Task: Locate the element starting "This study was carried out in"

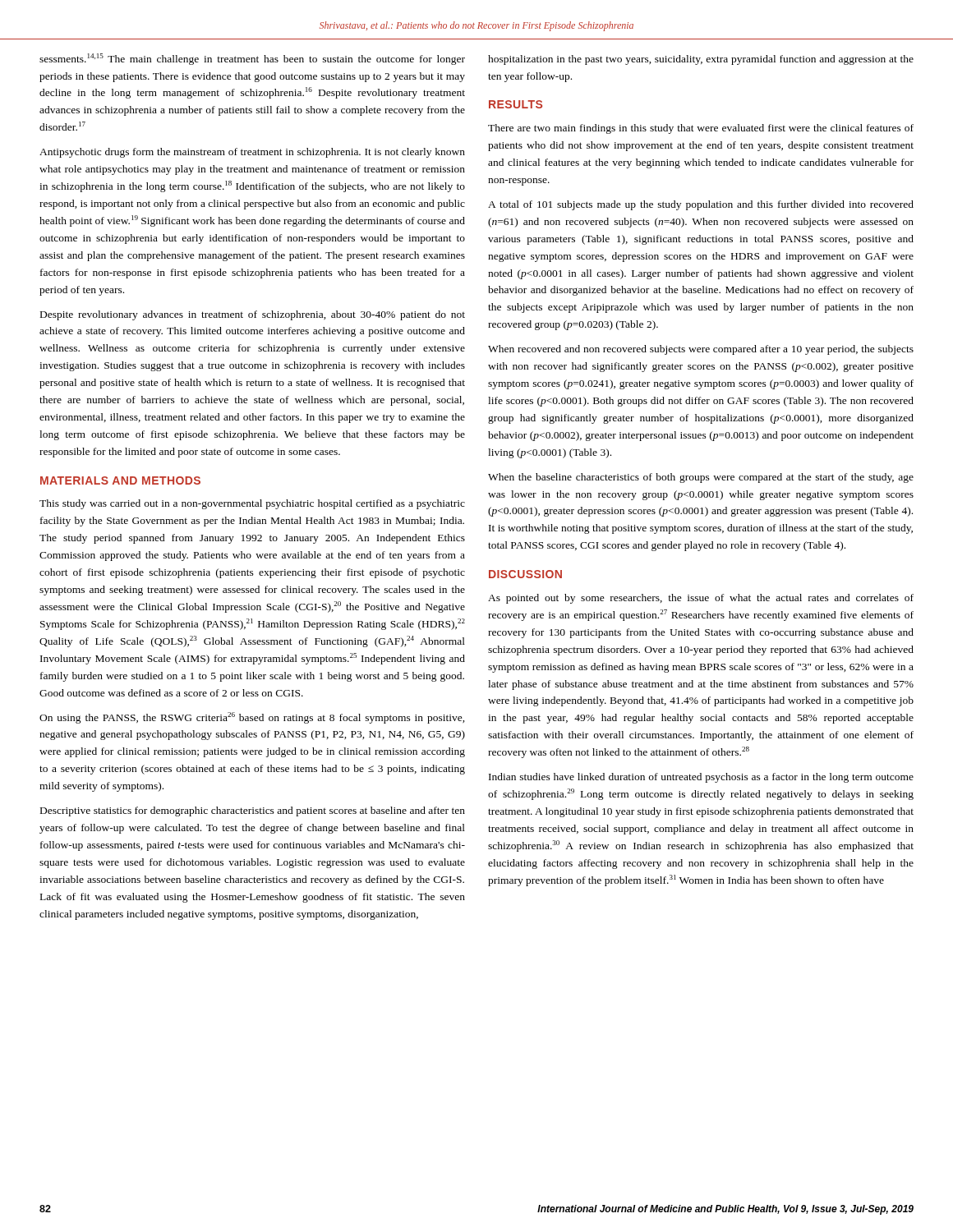Action: pyautogui.click(x=252, y=599)
